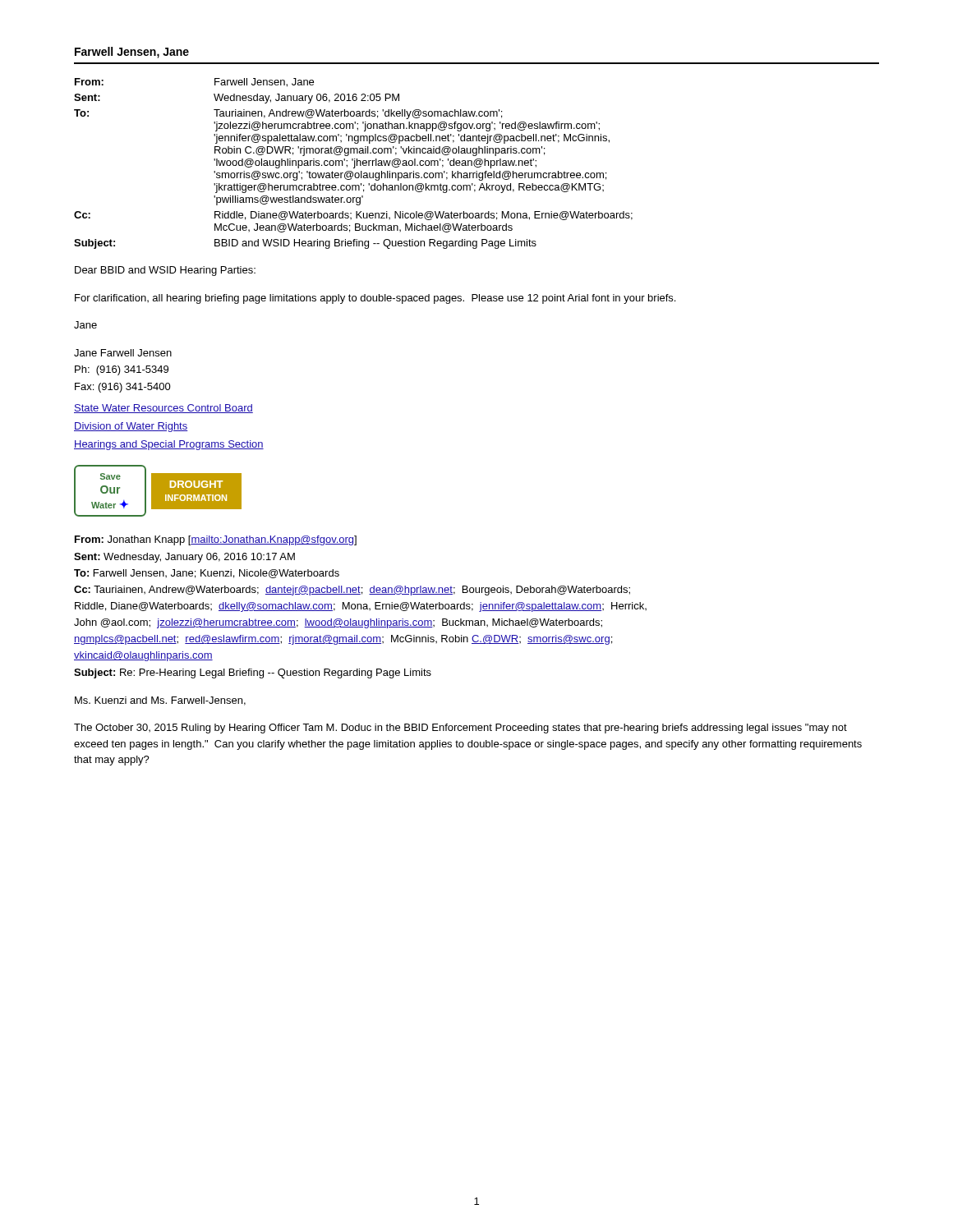Locate the element starting "Ms. Kuenzi and"
953x1232 pixels.
coord(160,700)
